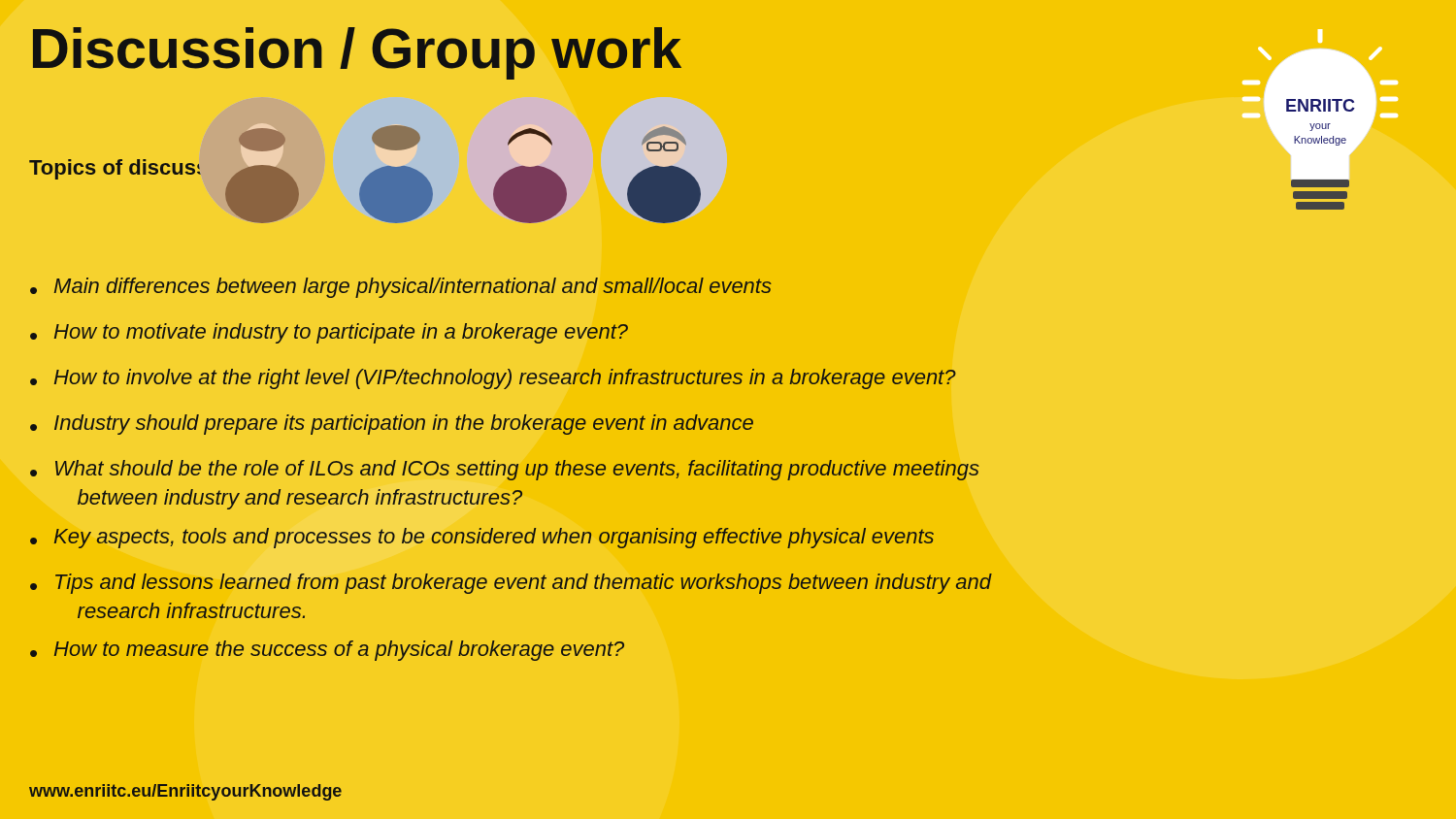Screen dimensions: 819x1456
Task: Find the list item that reads "• How to involve at"
Action: pos(492,381)
